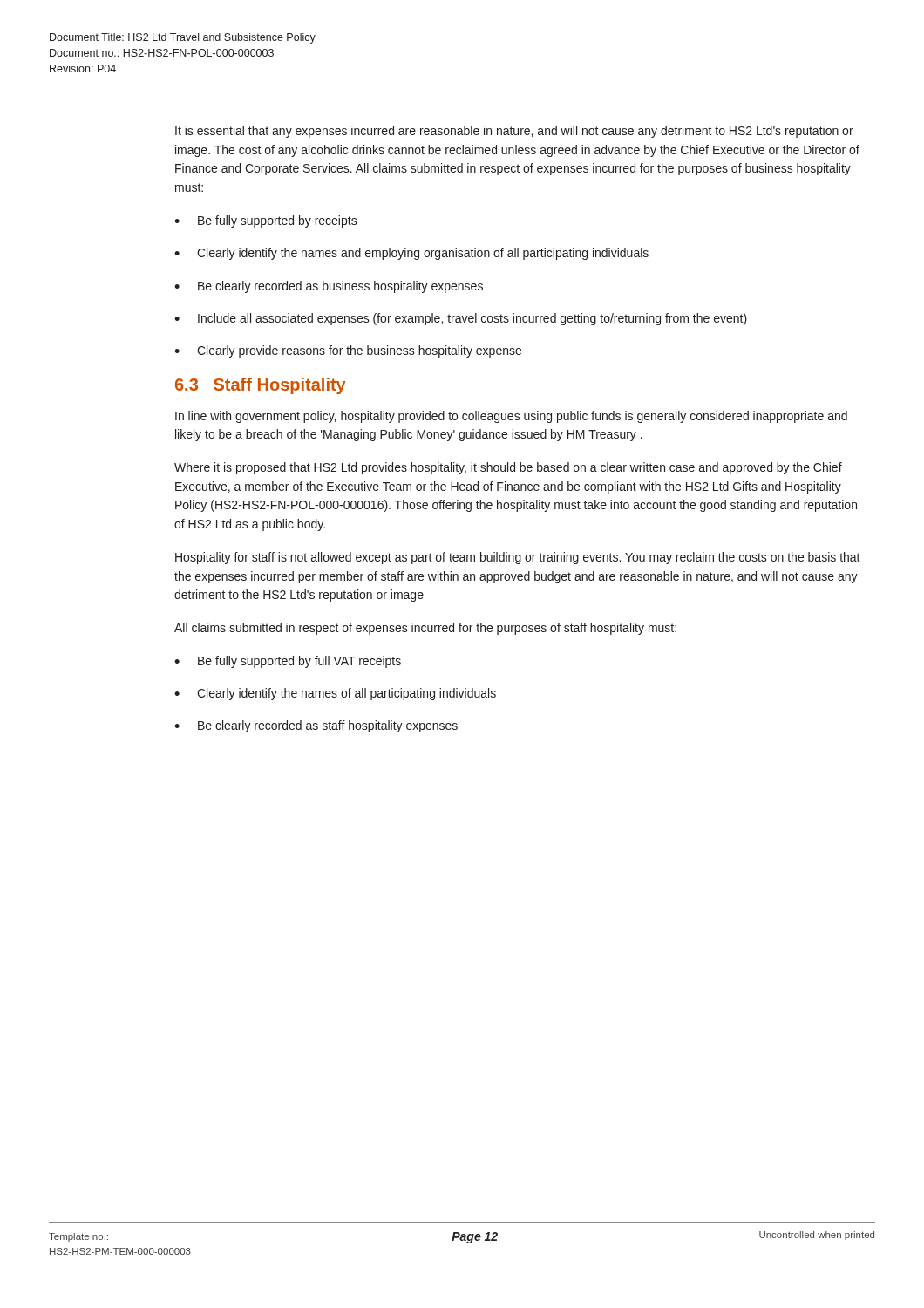Find the text block containing "It is essential that"

[517, 159]
